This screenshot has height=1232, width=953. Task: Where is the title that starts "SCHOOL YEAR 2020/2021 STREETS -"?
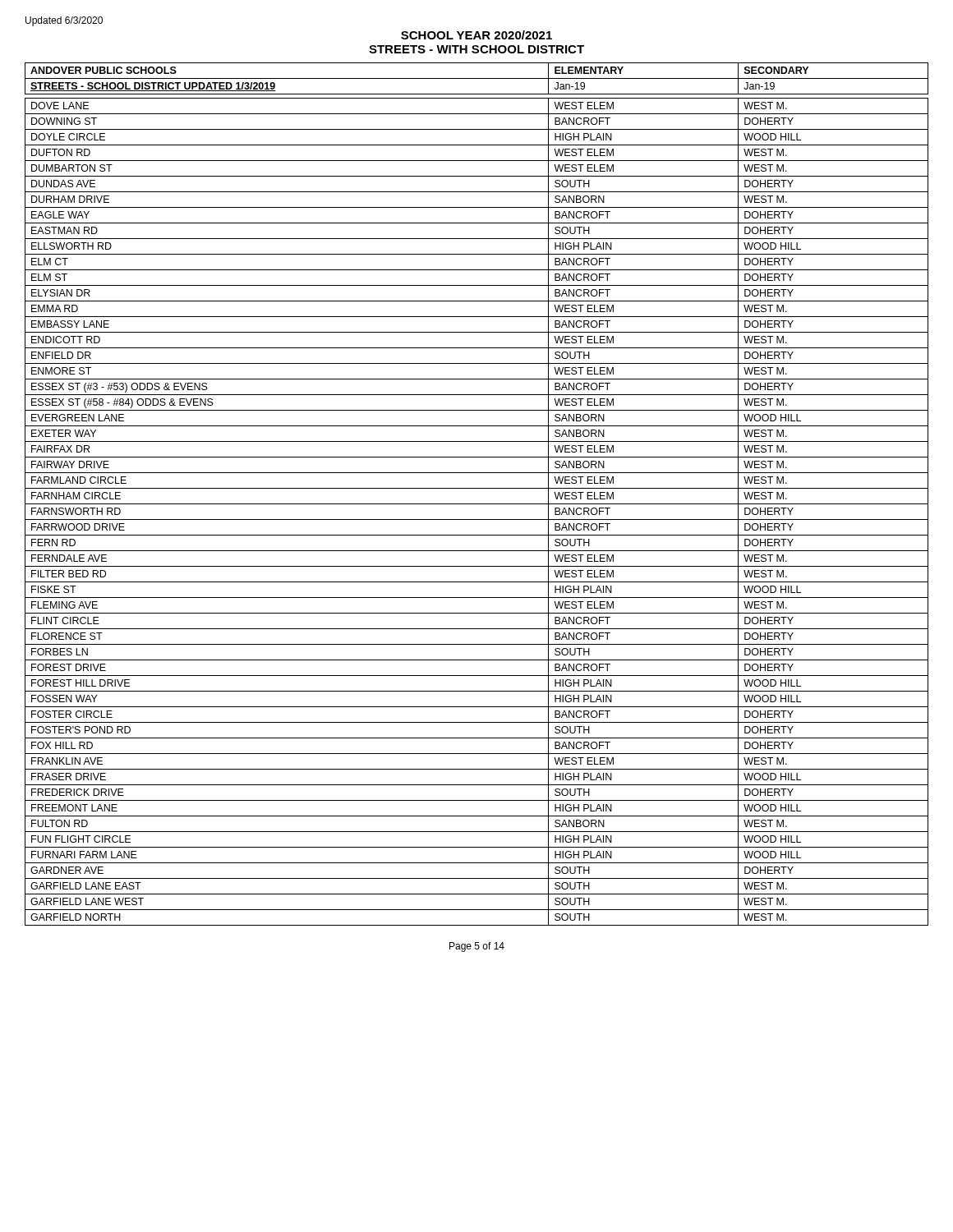pos(476,42)
